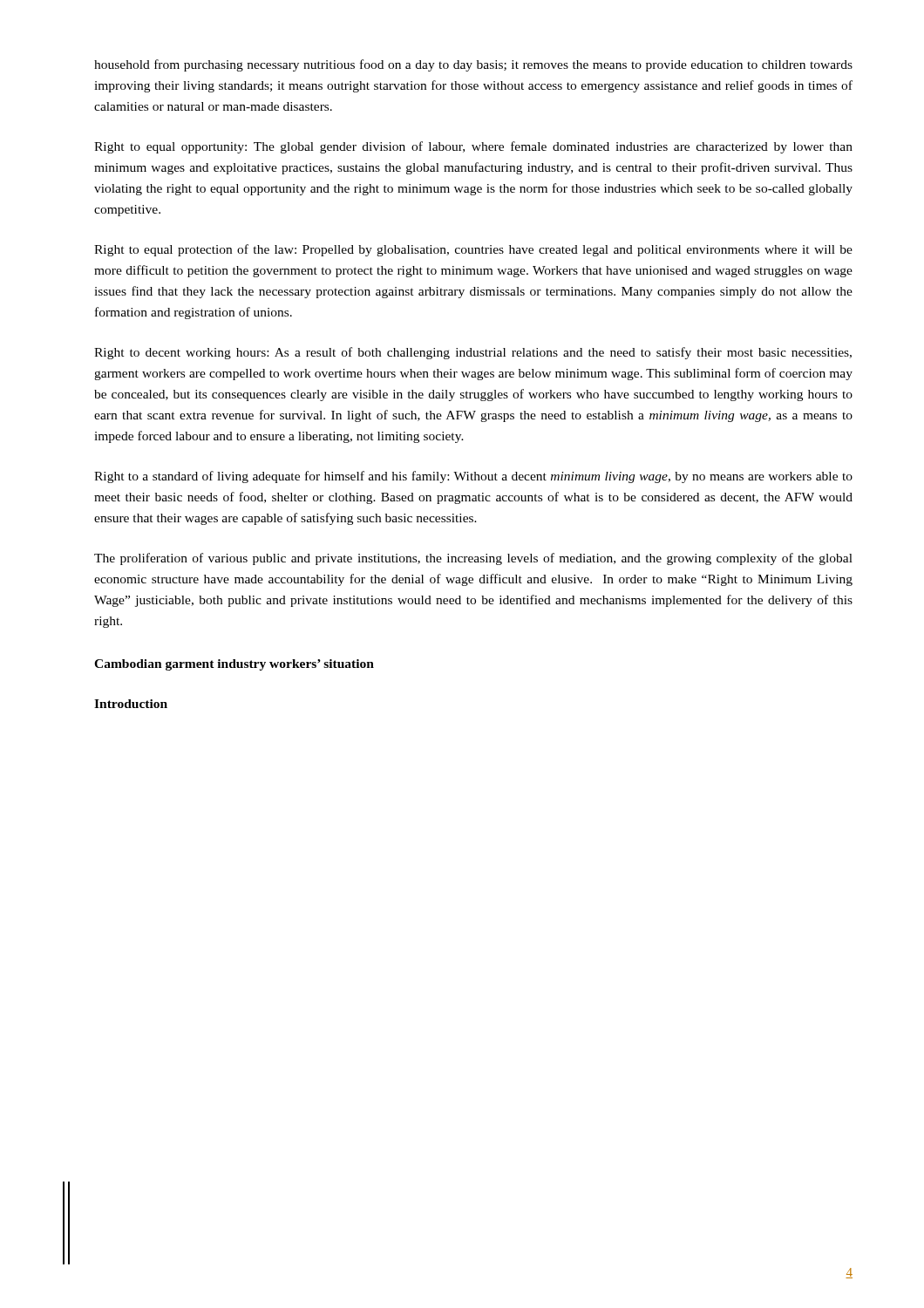This screenshot has width=924, height=1308.
Task: Select the text block that reads "Right to equal protection of the law: Propelled"
Action: (x=473, y=280)
